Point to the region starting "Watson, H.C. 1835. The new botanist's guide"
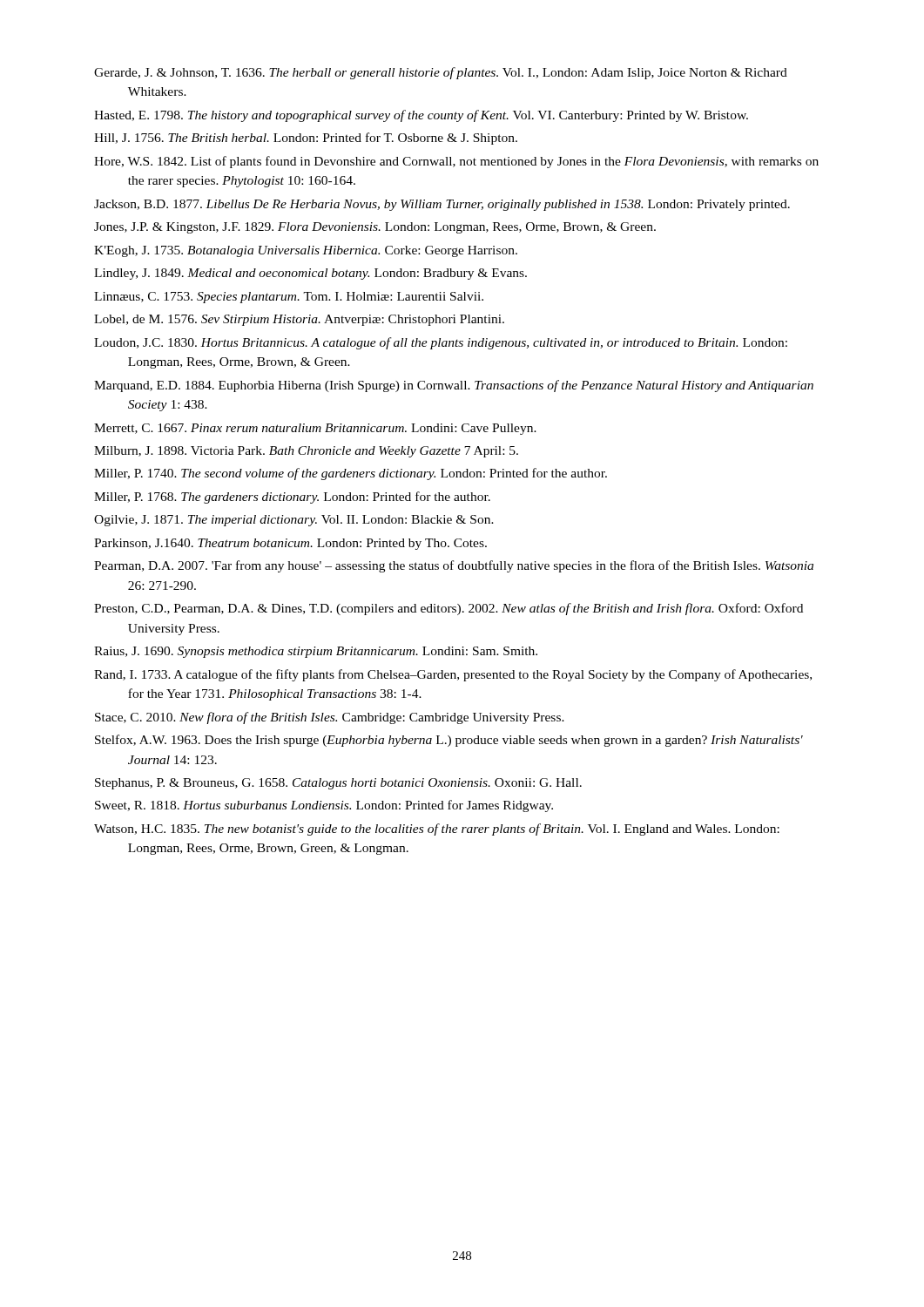This screenshot has height=1307, width=924. tap(437, 838)
